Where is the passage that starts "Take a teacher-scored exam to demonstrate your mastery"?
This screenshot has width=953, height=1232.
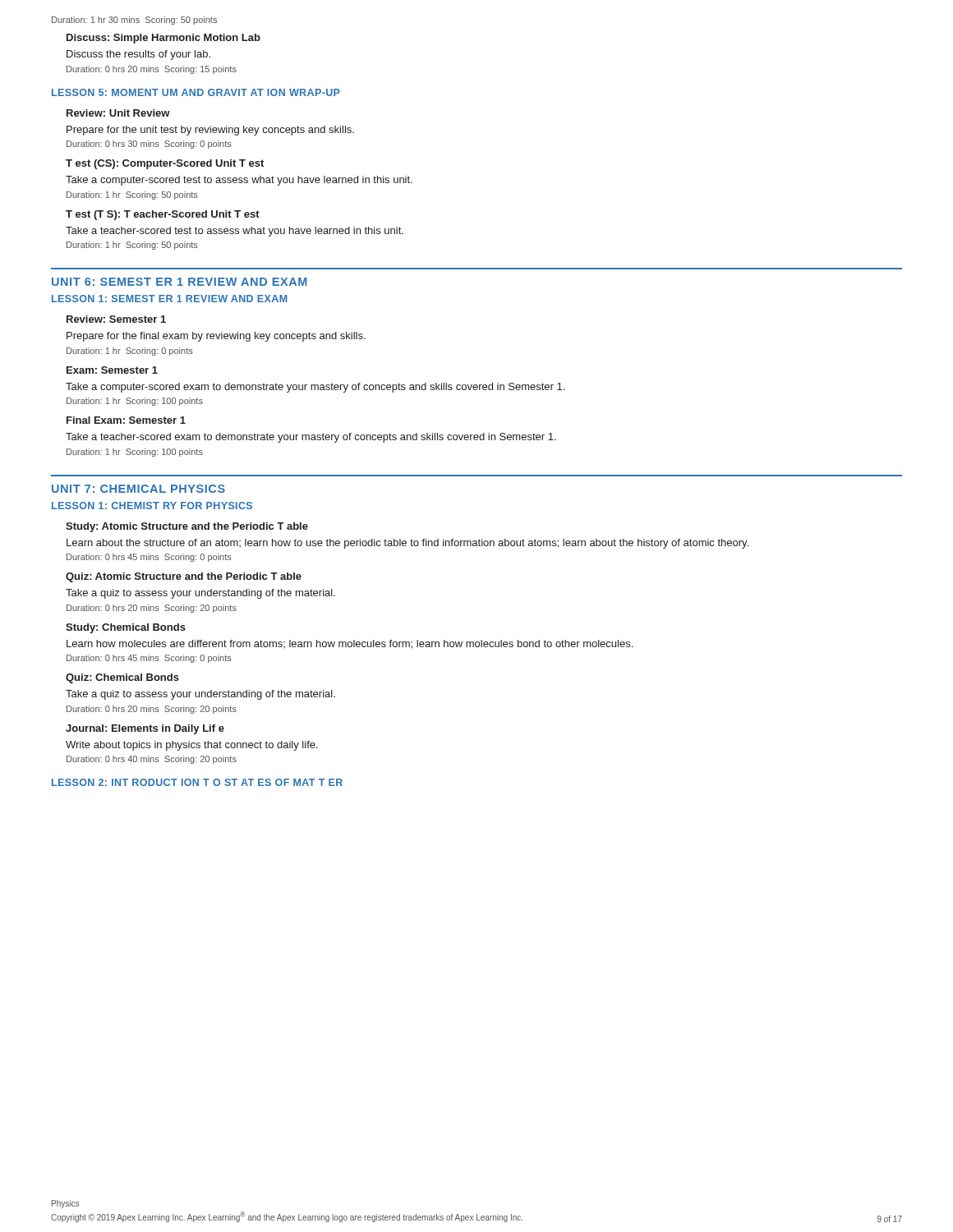pyautogui.click(x=311, y=436)
